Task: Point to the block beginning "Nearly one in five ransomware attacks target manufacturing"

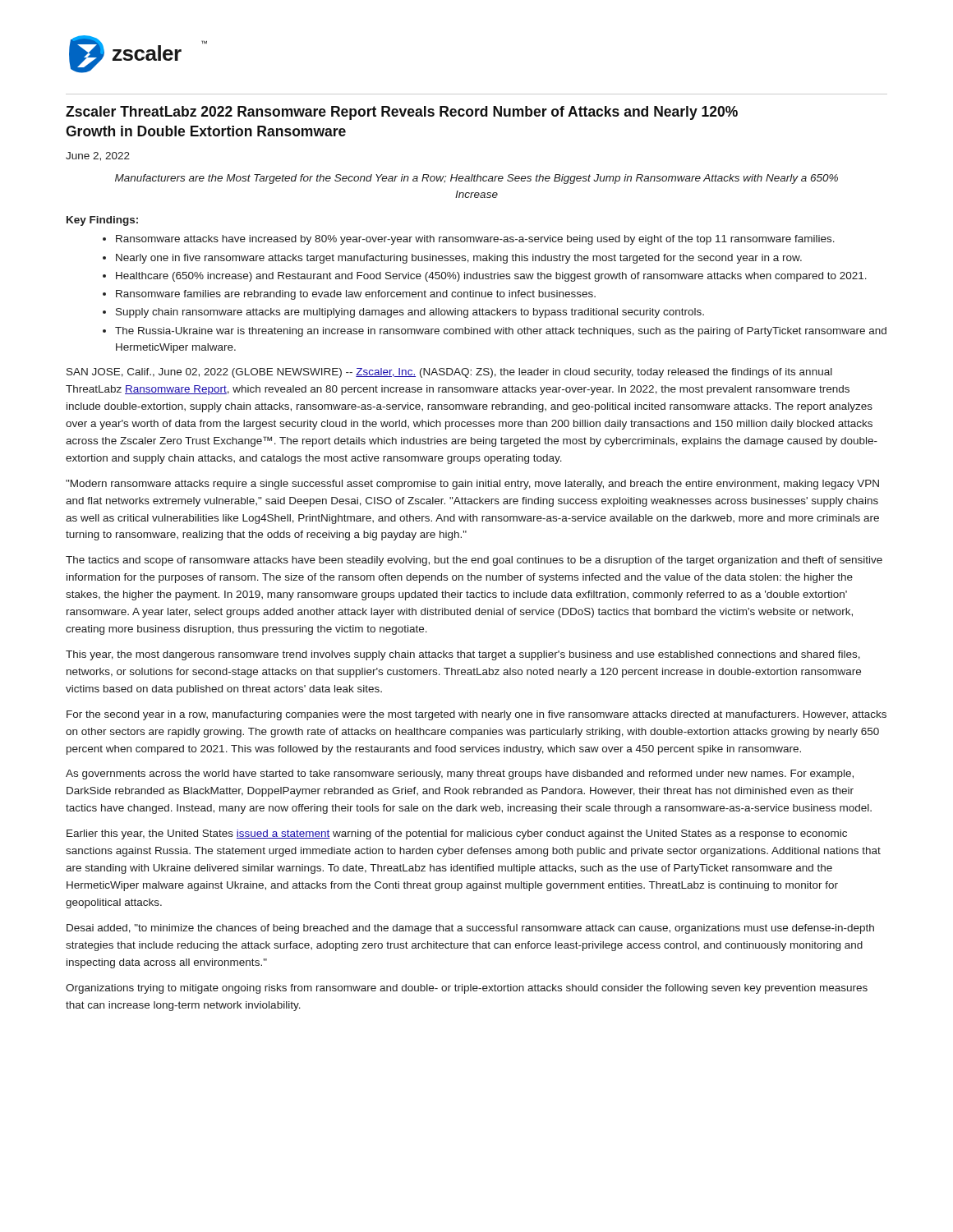Action: 476,258
